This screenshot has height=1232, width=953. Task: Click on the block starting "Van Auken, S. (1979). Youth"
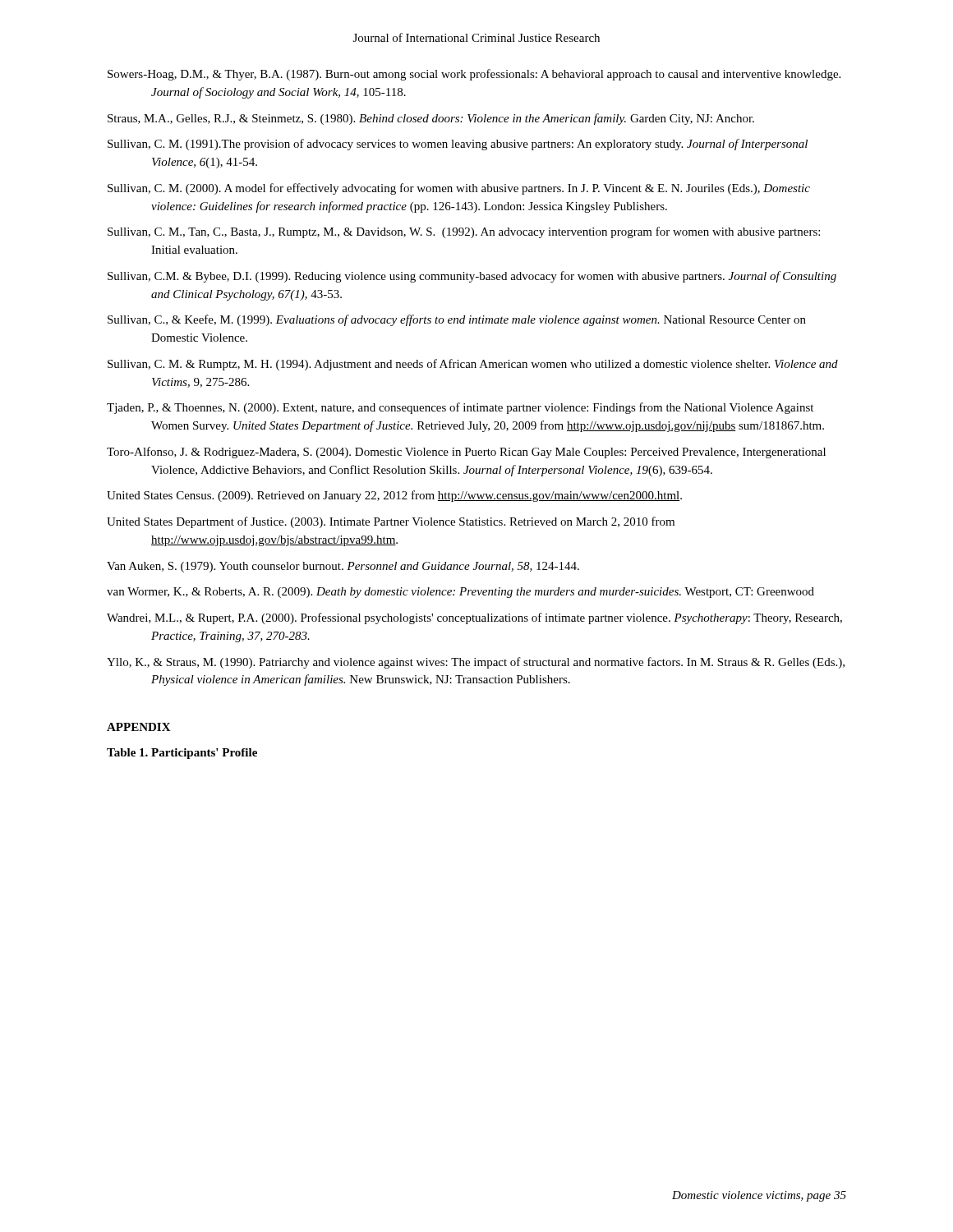click(343, 565)
